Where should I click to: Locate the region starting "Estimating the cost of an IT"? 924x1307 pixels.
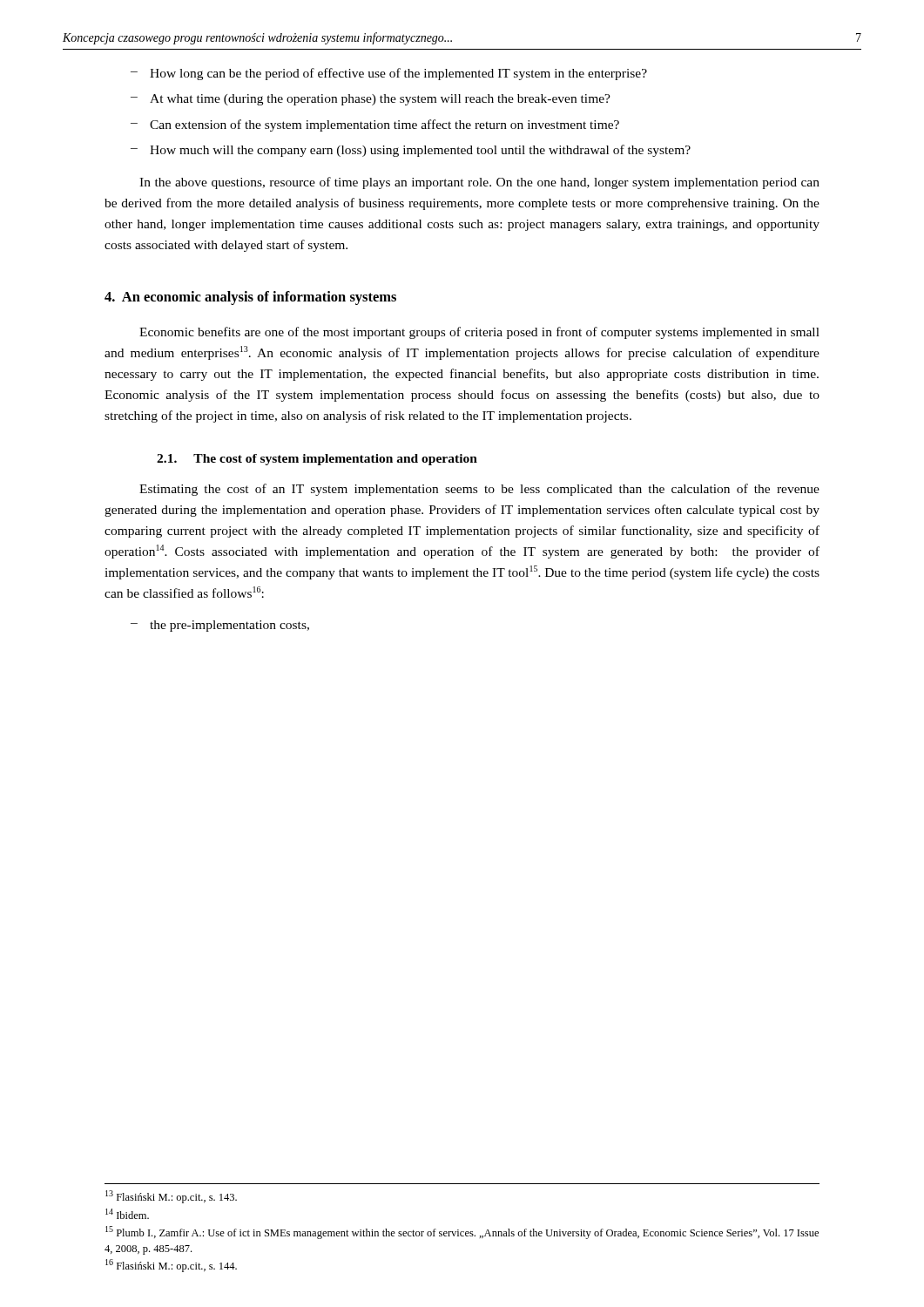point(462,541)
